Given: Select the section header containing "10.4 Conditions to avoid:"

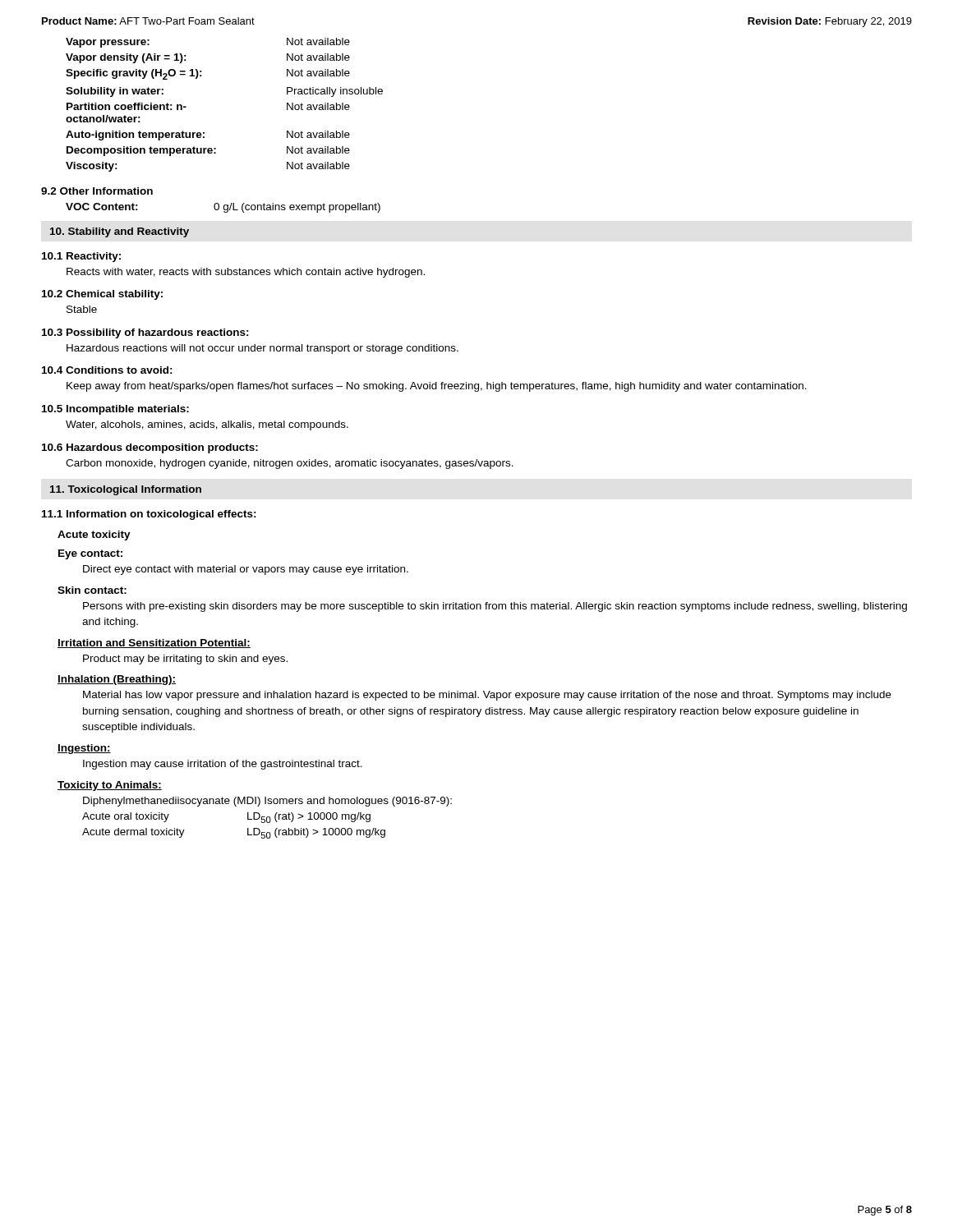Looking at the screenshot, I should (107, 370).
